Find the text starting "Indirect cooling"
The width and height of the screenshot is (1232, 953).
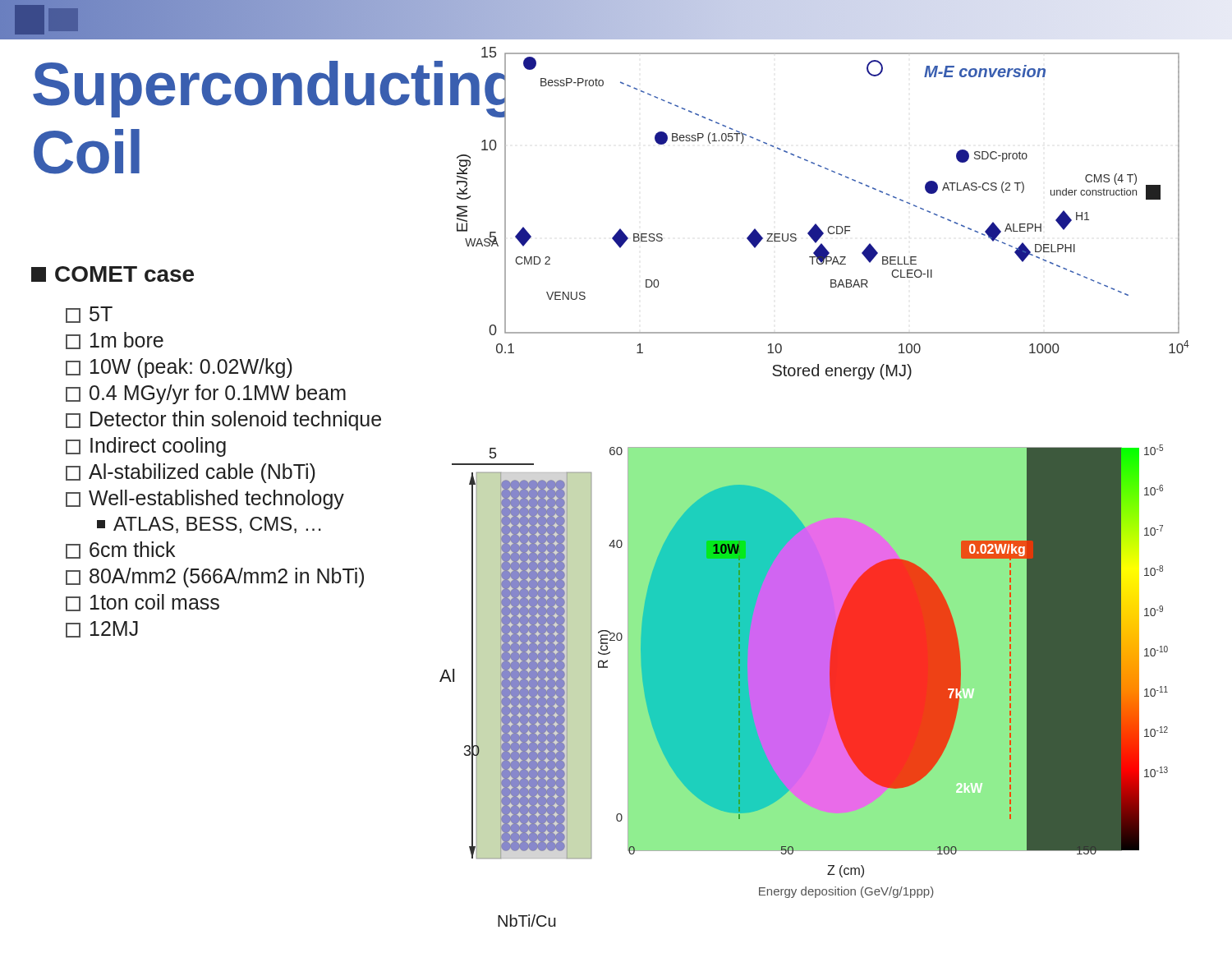146,446
